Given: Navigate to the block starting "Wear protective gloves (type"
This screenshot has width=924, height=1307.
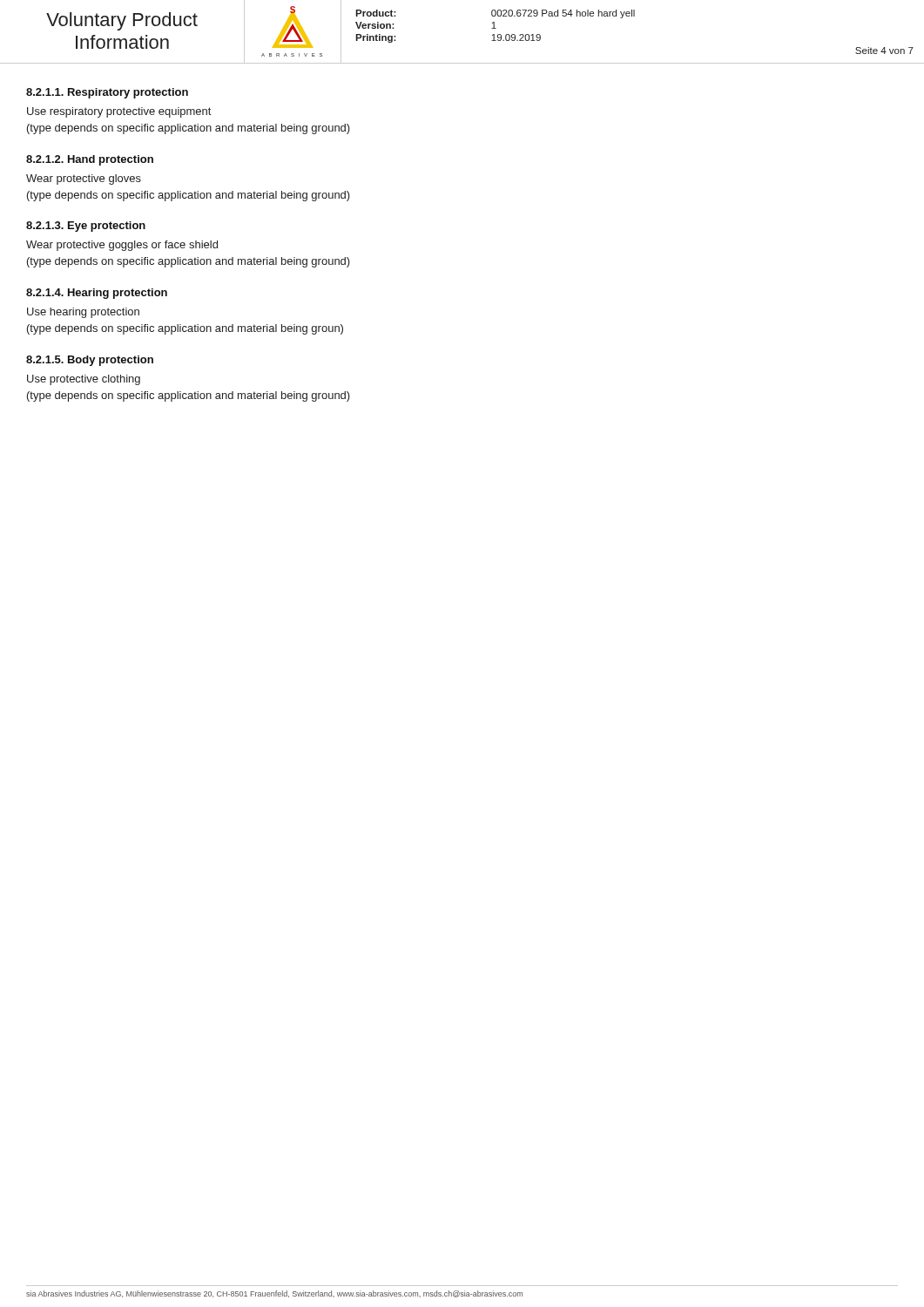Looking at the screenshot, I should click(x=188, y=186).
